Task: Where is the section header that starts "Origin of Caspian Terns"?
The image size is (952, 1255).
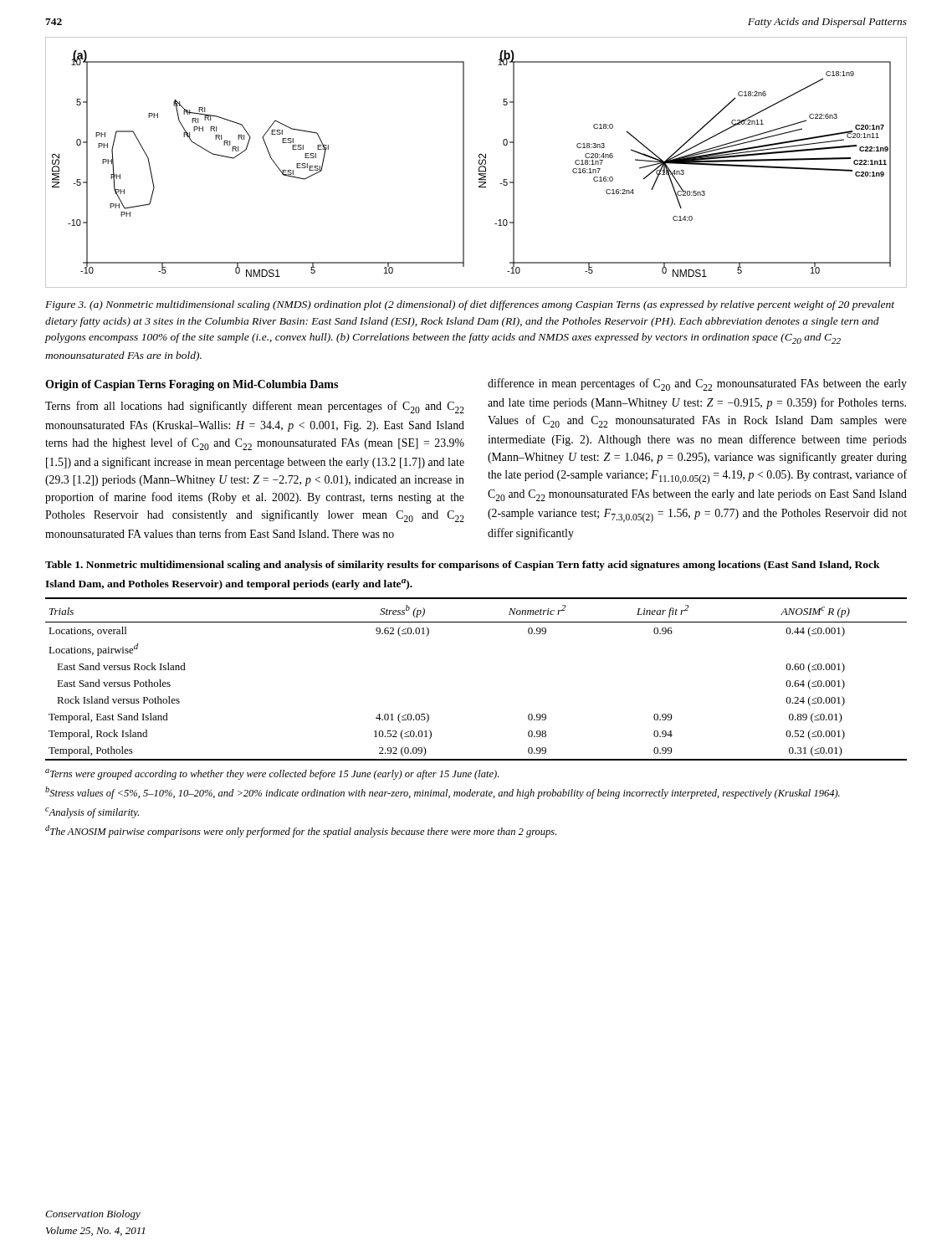Action: tap(192, 384)
